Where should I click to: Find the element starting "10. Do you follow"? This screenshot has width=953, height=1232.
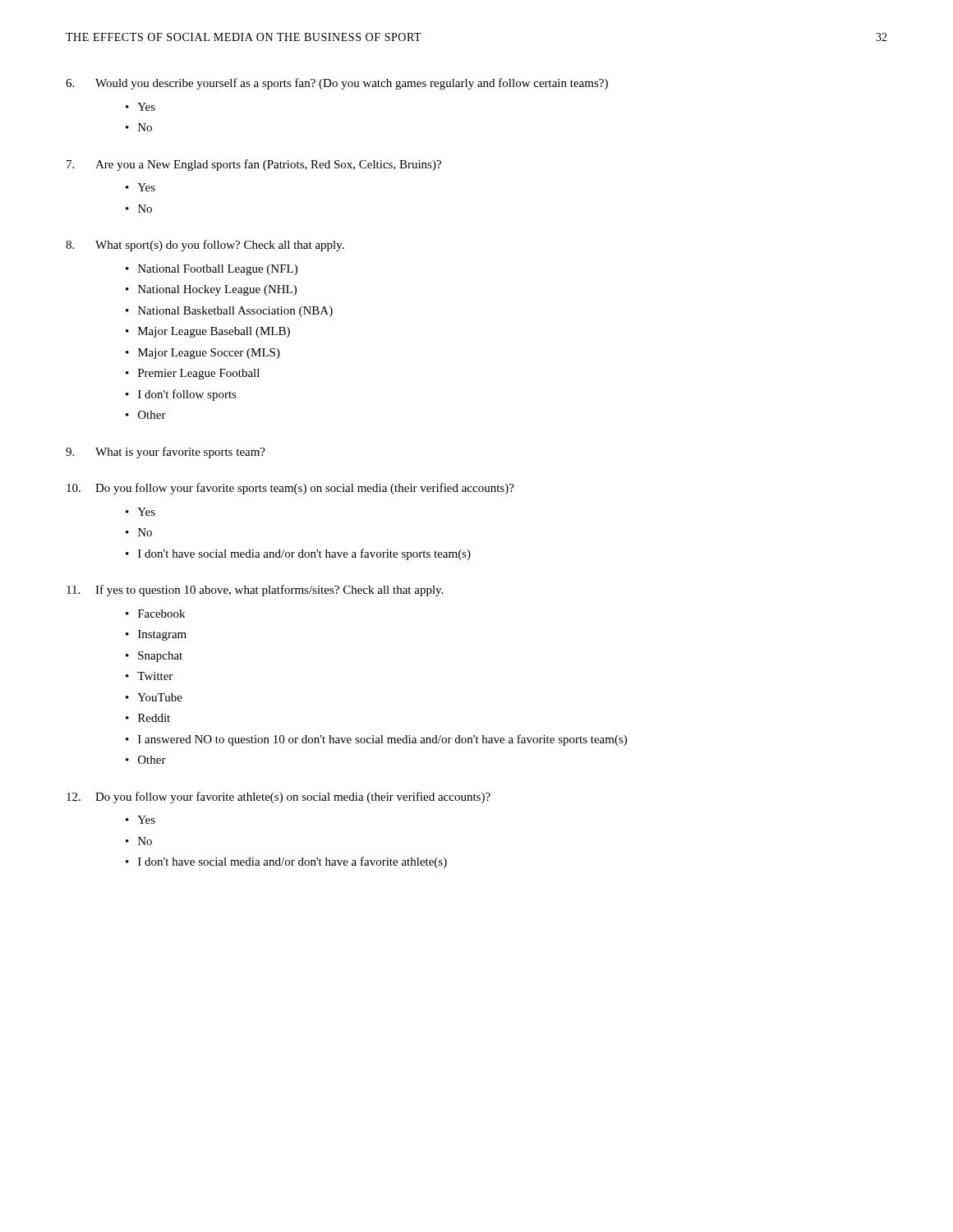point(290,489)
